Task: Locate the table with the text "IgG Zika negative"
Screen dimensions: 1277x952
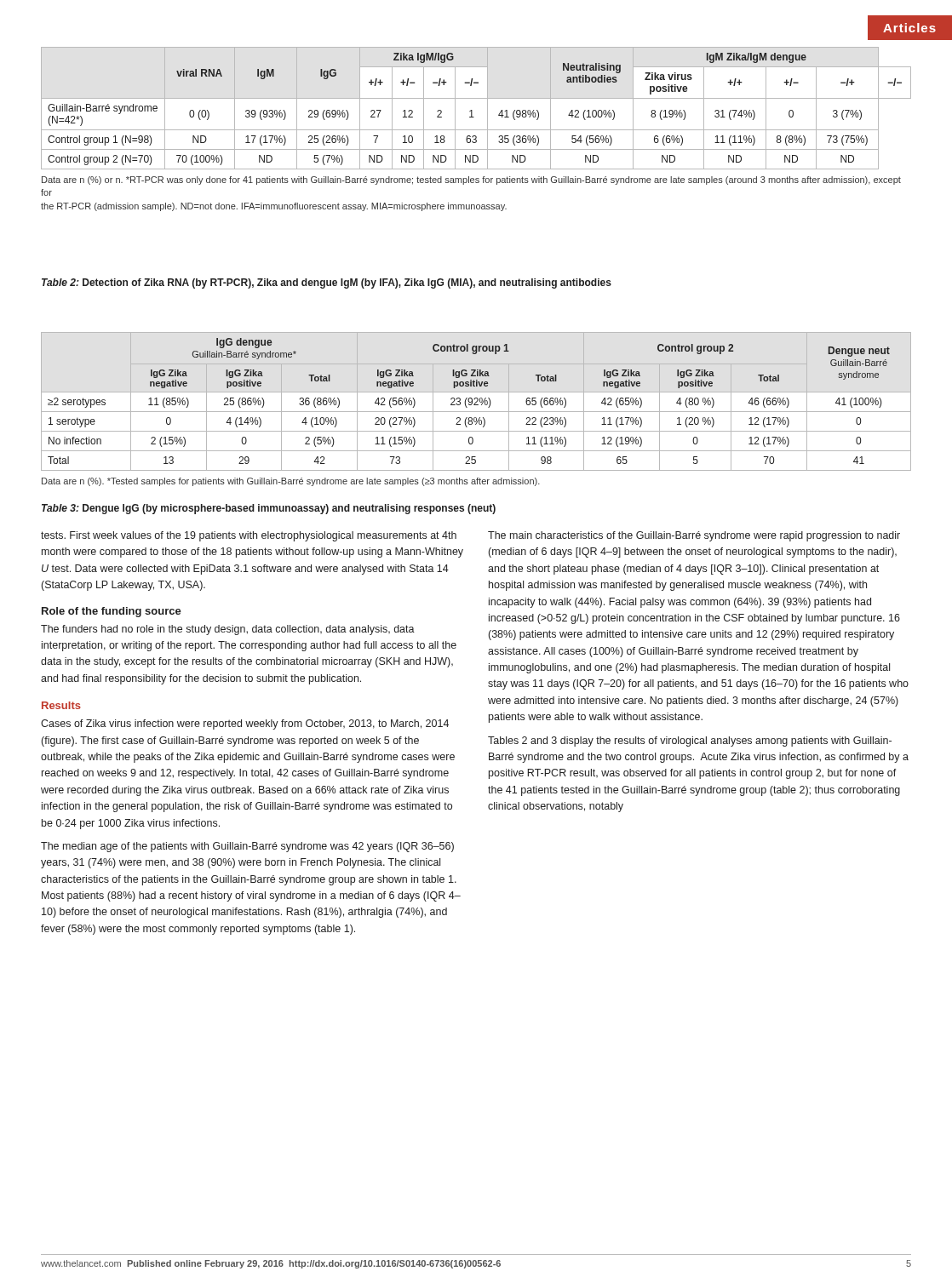Action: pos(476,410)
